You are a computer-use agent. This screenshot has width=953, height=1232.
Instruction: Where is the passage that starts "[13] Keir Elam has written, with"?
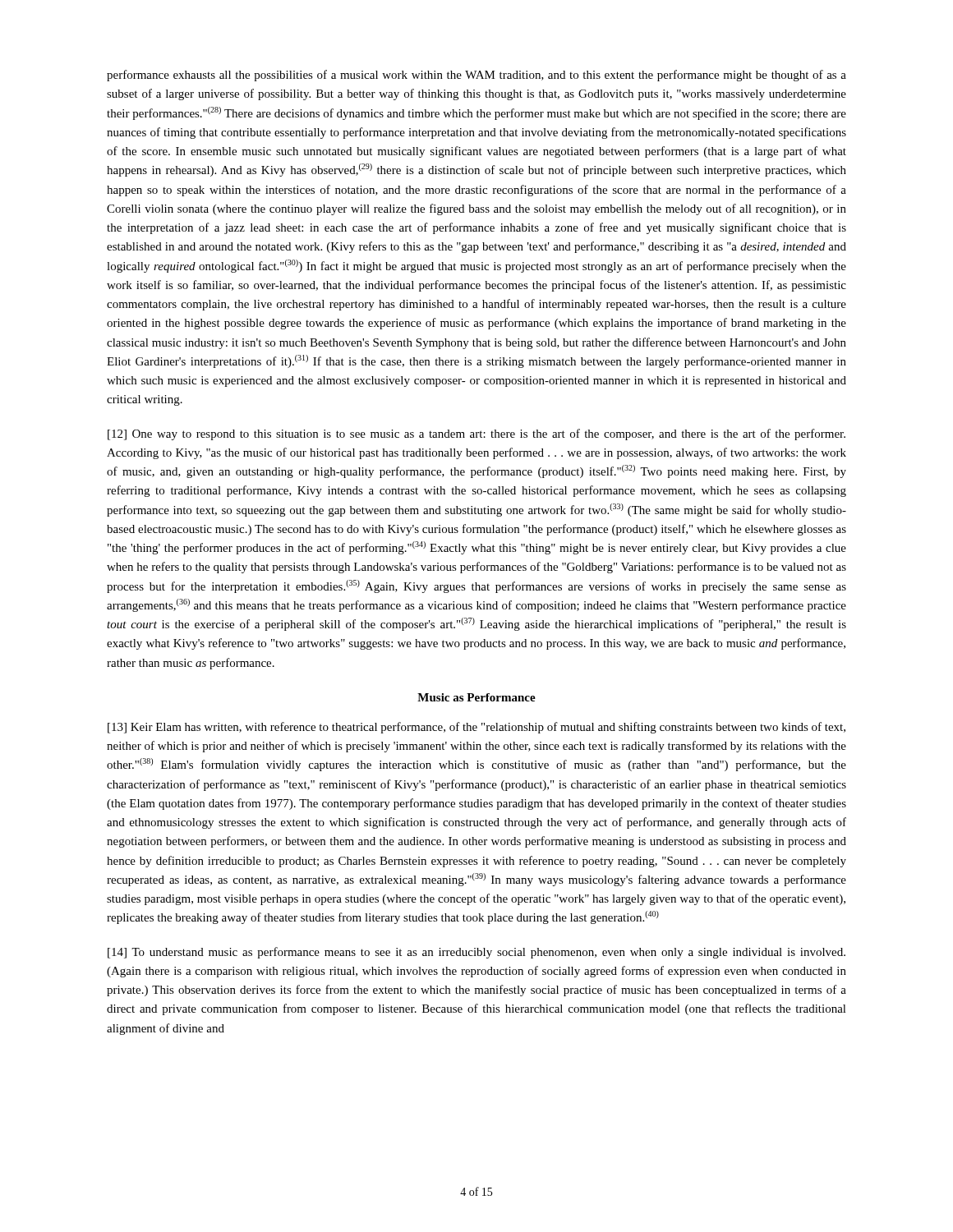point(476,822)
